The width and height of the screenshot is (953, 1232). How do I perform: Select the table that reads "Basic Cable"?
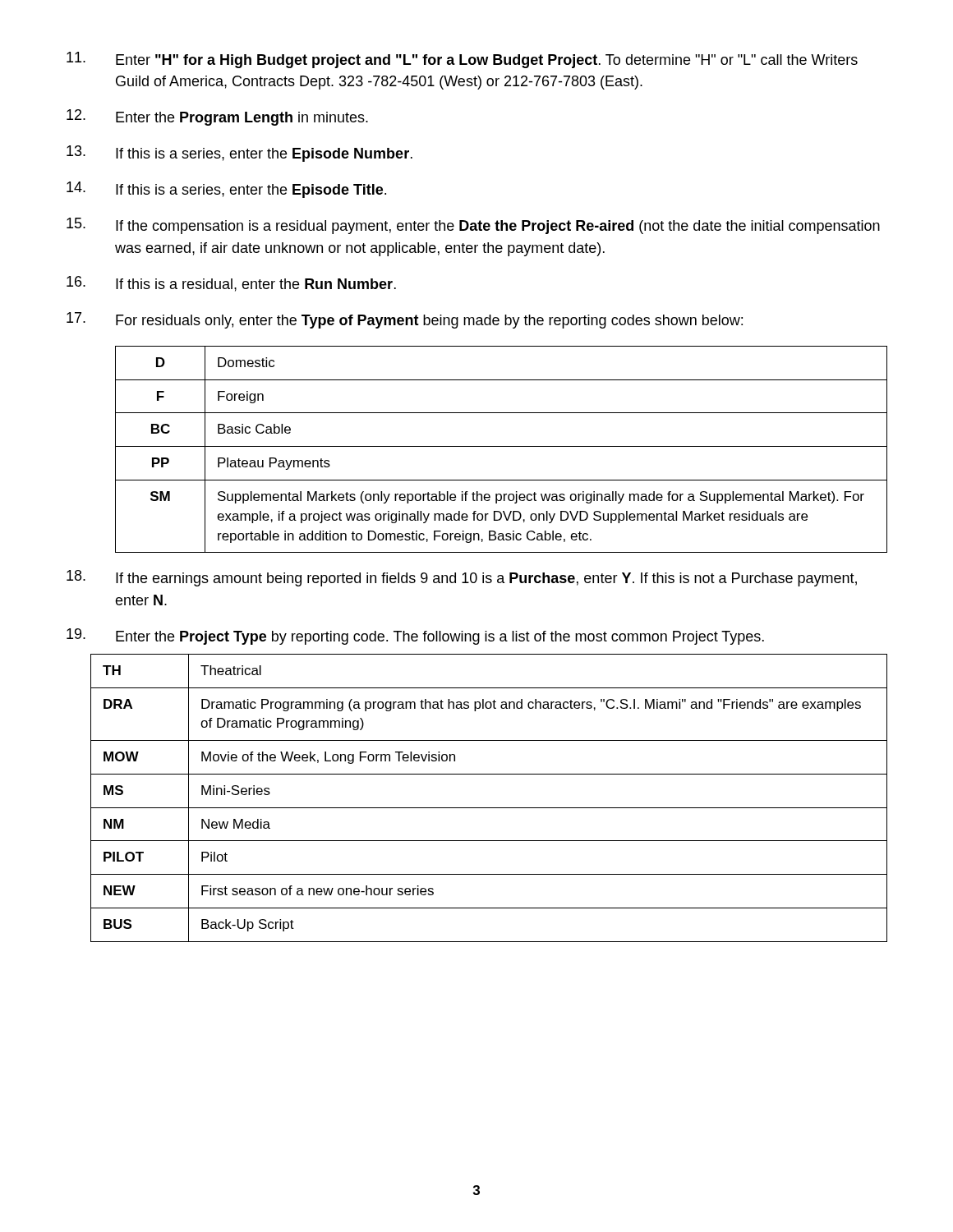[x=501, y=449]
